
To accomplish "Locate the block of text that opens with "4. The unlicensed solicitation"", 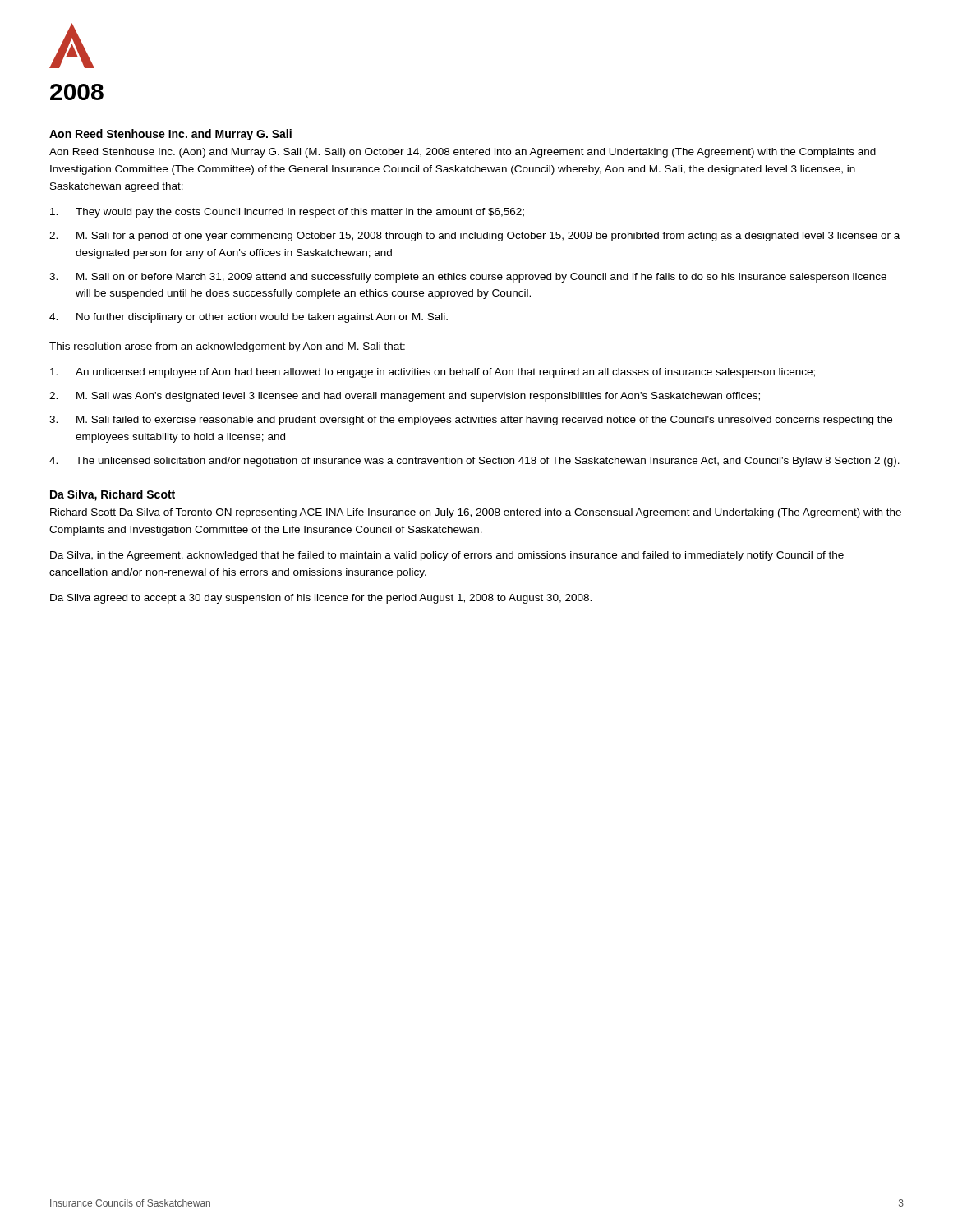I will [476, 461].
